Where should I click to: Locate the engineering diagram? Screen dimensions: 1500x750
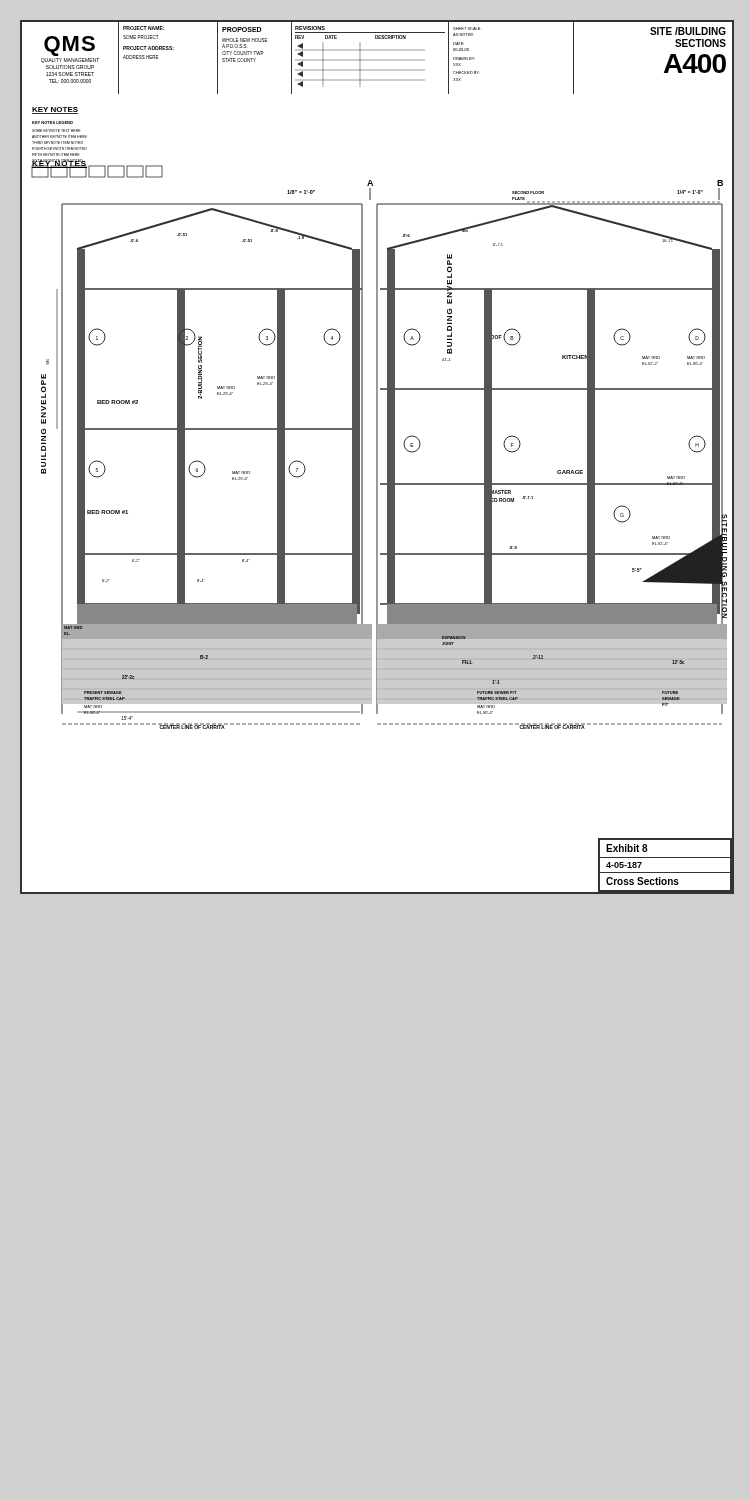377,466
